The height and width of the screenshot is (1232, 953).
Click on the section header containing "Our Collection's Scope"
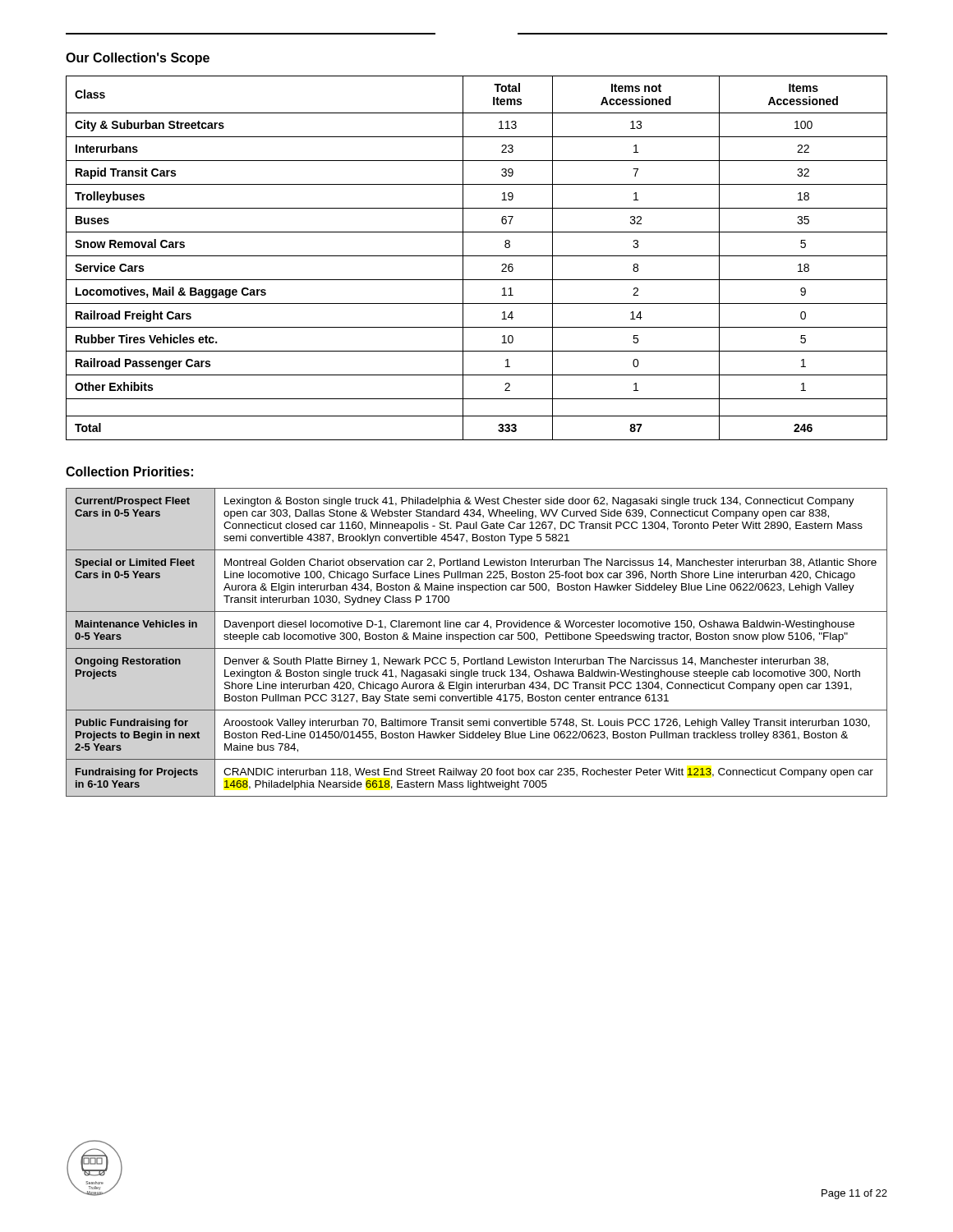(x=138, y=58)
